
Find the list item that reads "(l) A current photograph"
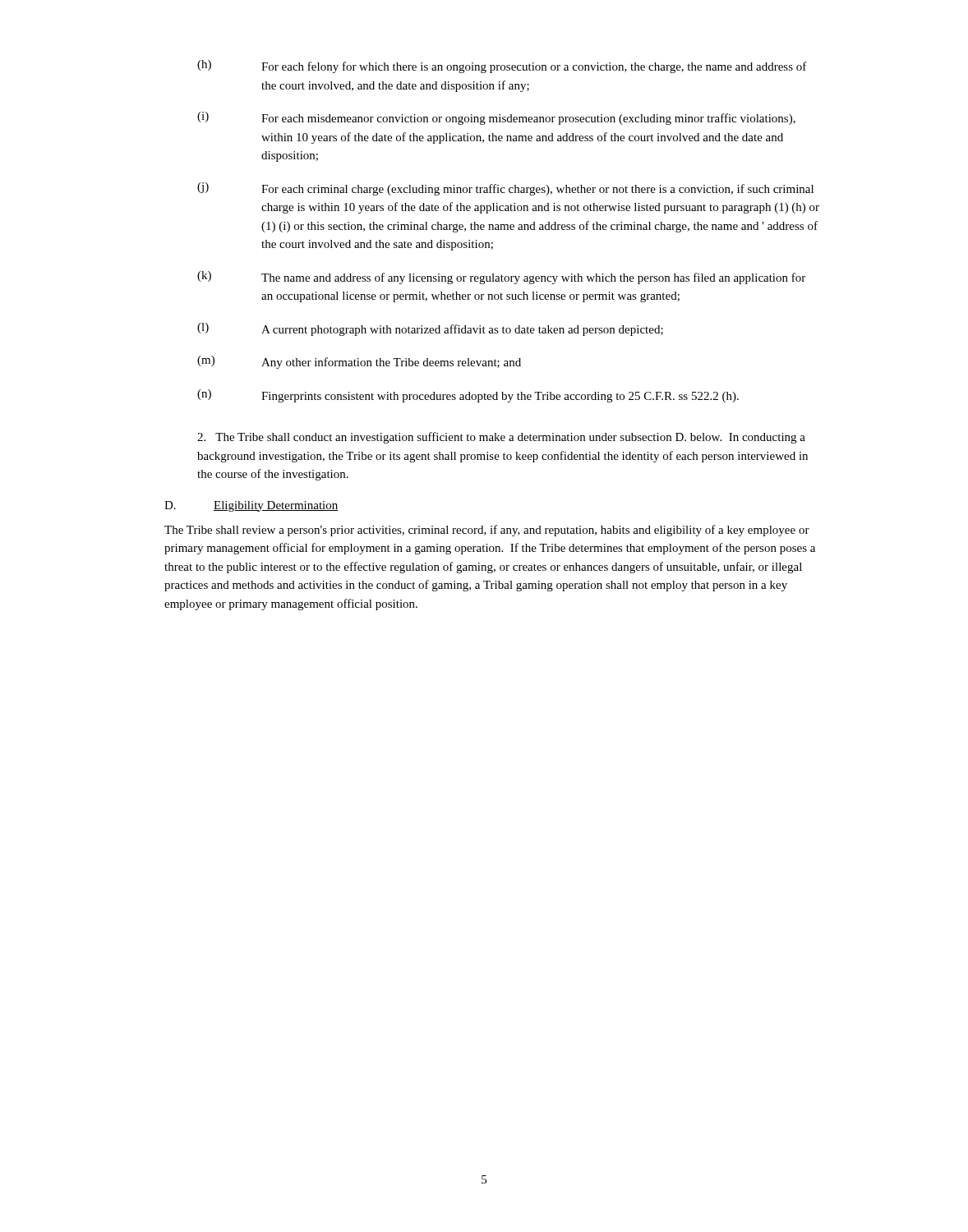click(x=509, y=329)
